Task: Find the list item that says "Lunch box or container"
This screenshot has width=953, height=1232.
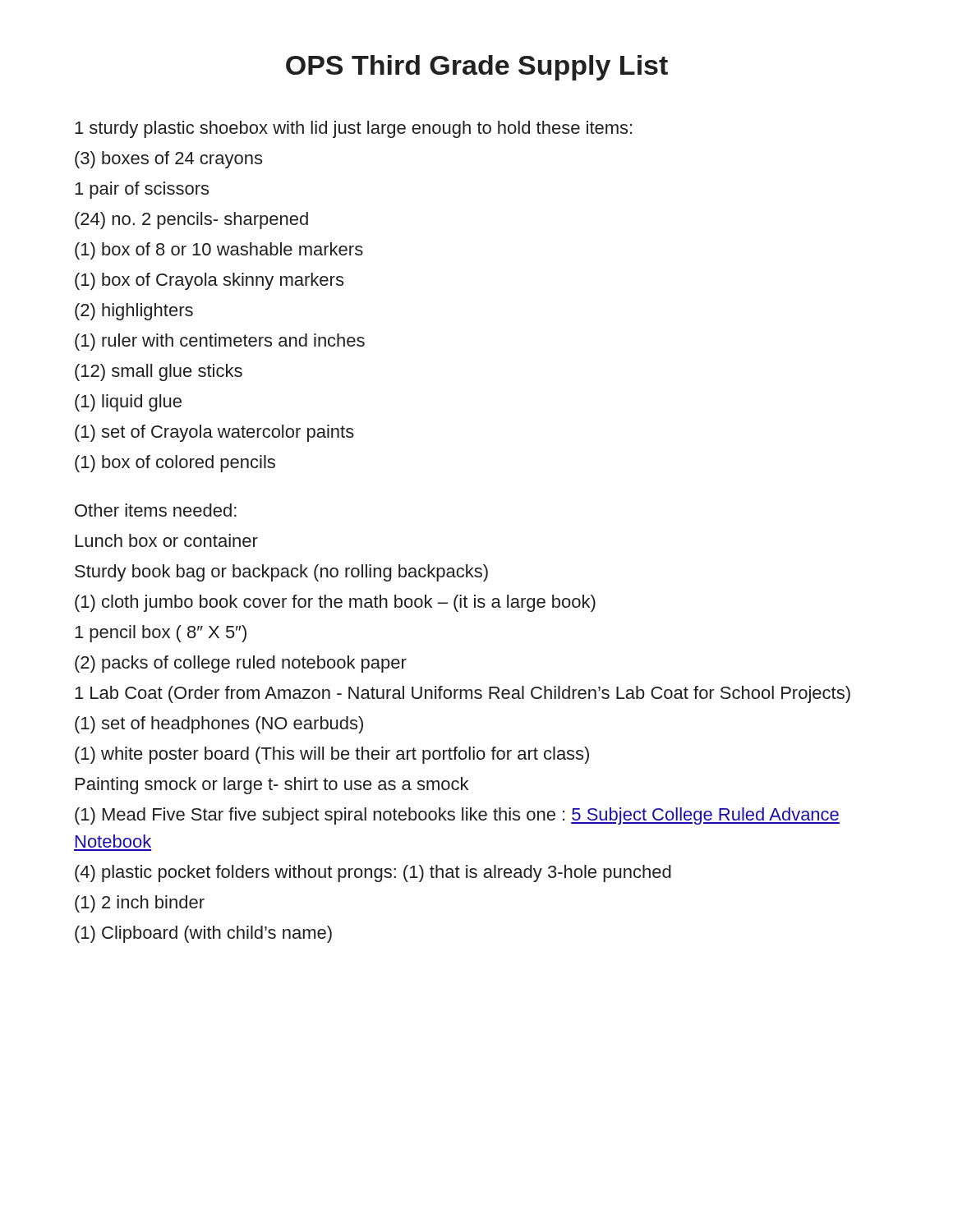Action: tap(166, 541)
